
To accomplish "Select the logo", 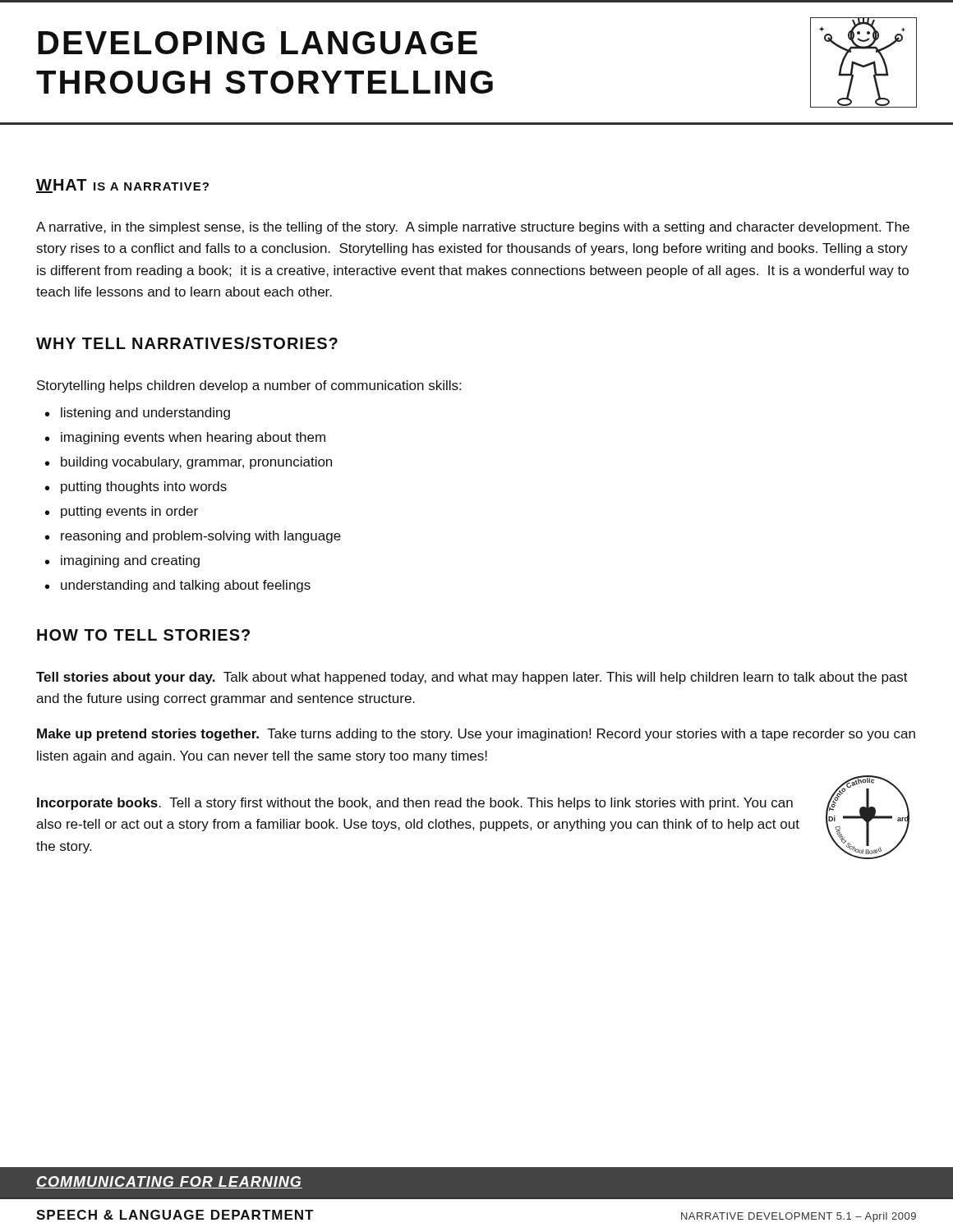I will [x=868, y=817].
